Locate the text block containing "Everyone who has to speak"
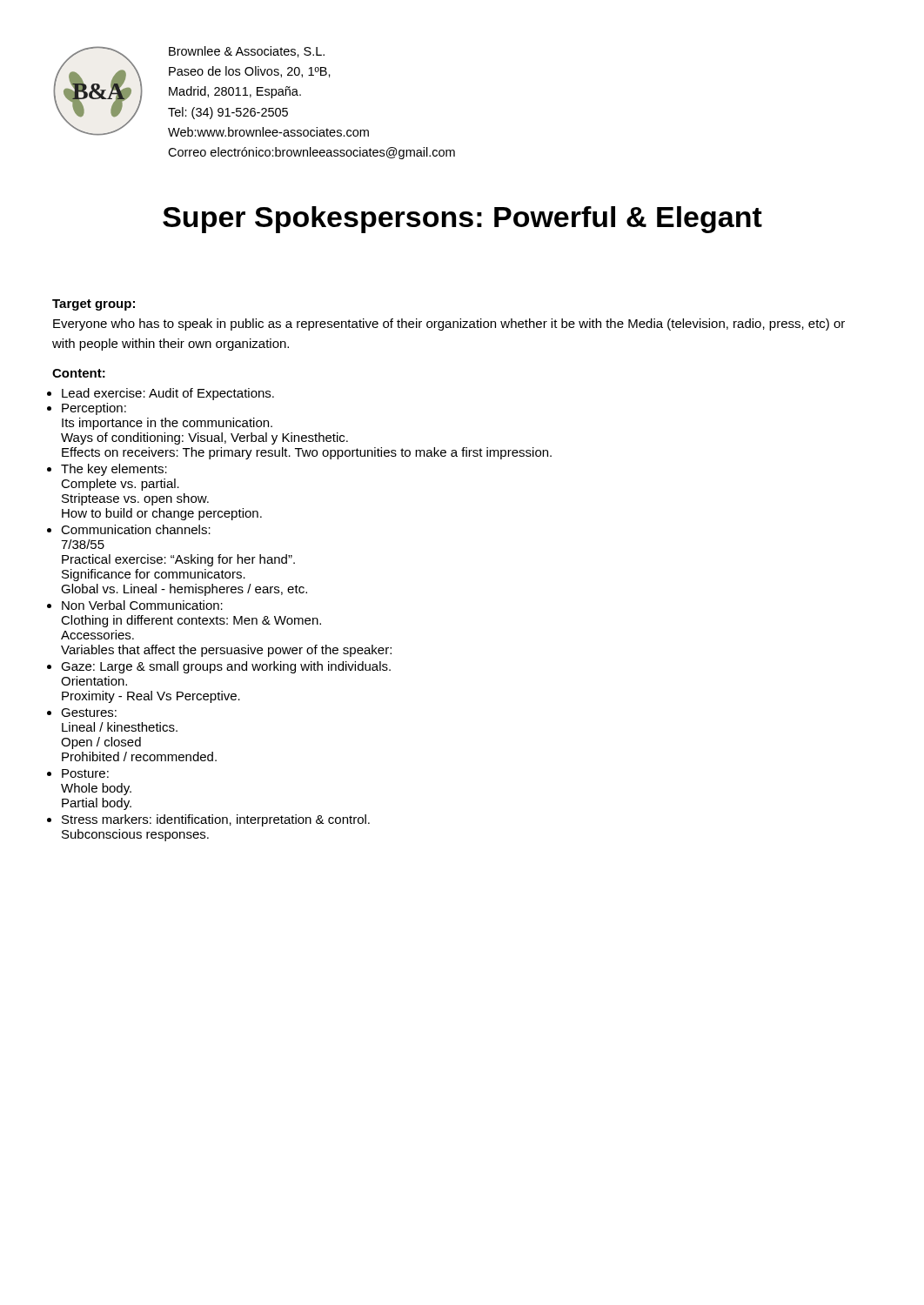The width and height of the screenshot is (924, 1305). click(x=449, y=333)
